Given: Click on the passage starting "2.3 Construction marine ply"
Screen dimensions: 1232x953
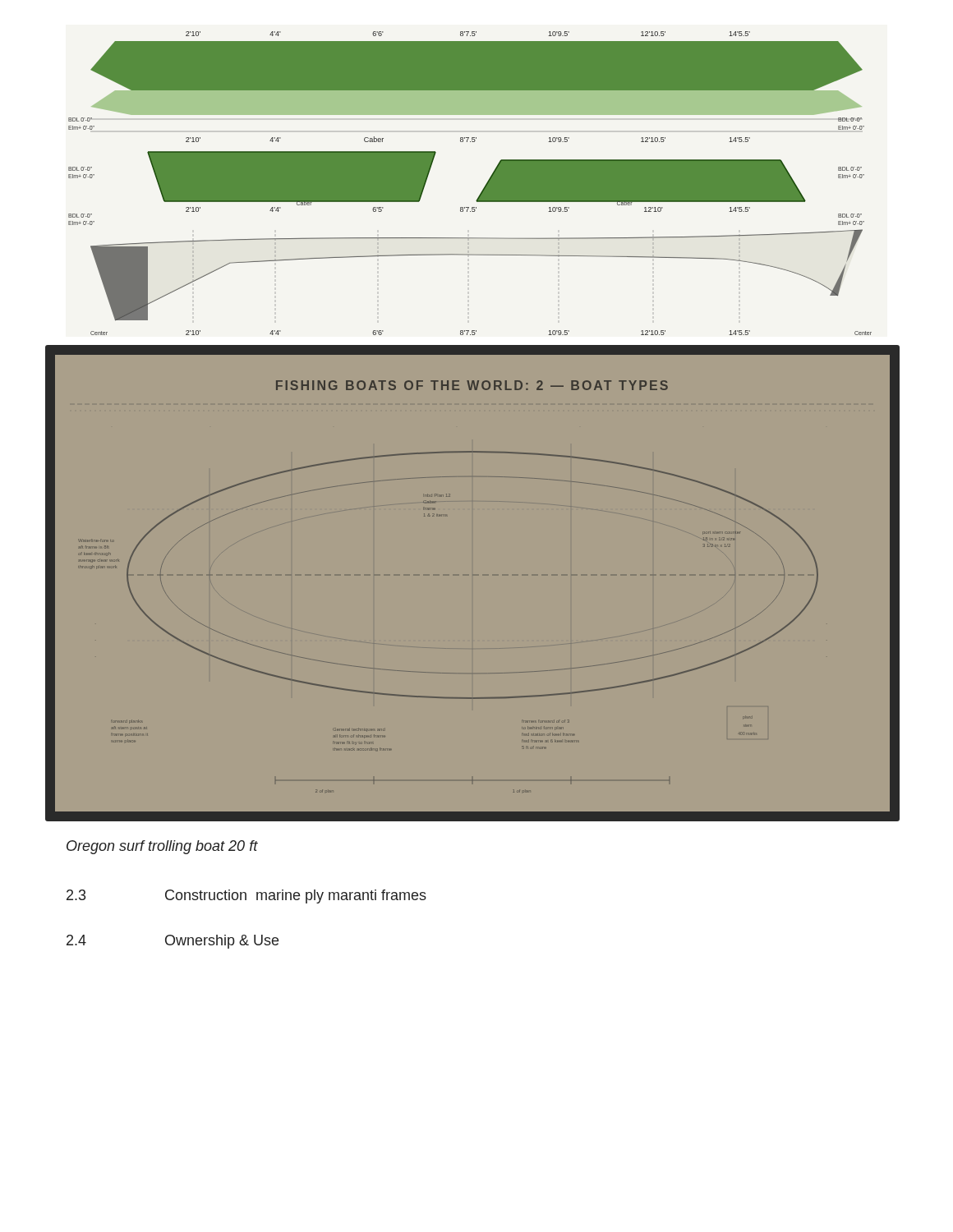Looking at the screenshot, I should (x=246, y=896).
